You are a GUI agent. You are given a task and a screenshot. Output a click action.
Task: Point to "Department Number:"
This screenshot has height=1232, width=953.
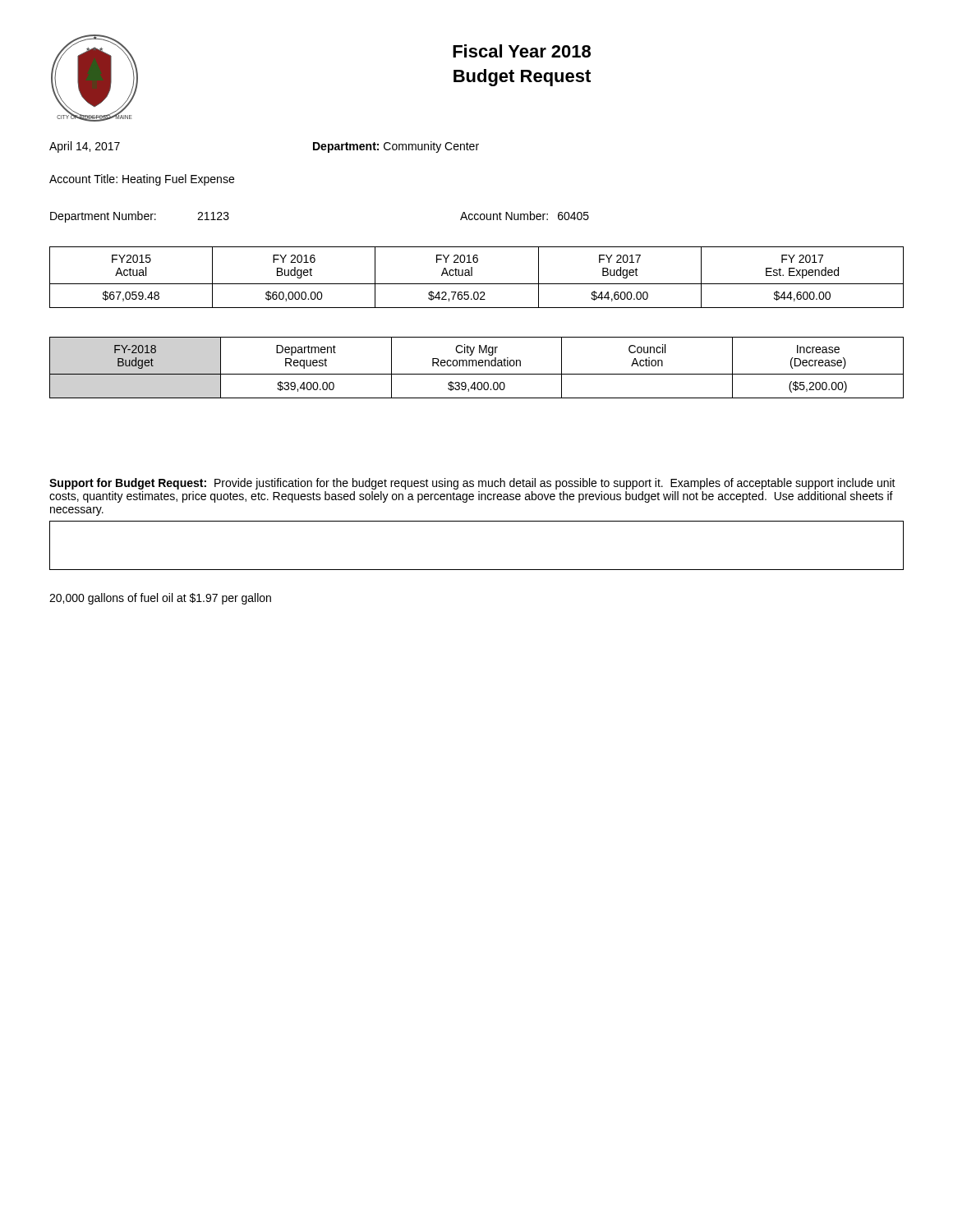103,216
